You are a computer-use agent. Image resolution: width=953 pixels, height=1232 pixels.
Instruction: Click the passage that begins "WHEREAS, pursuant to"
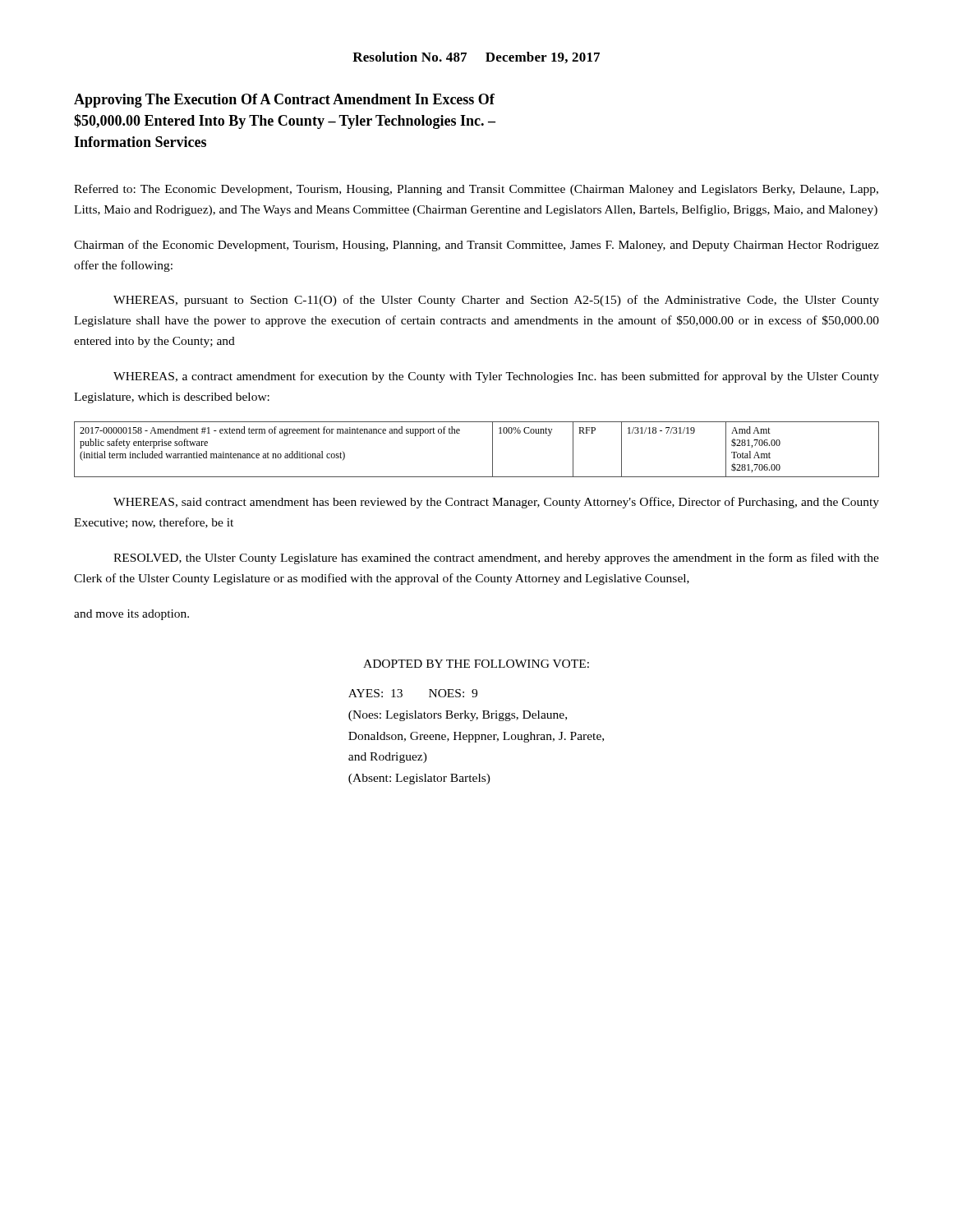(476, 320)
